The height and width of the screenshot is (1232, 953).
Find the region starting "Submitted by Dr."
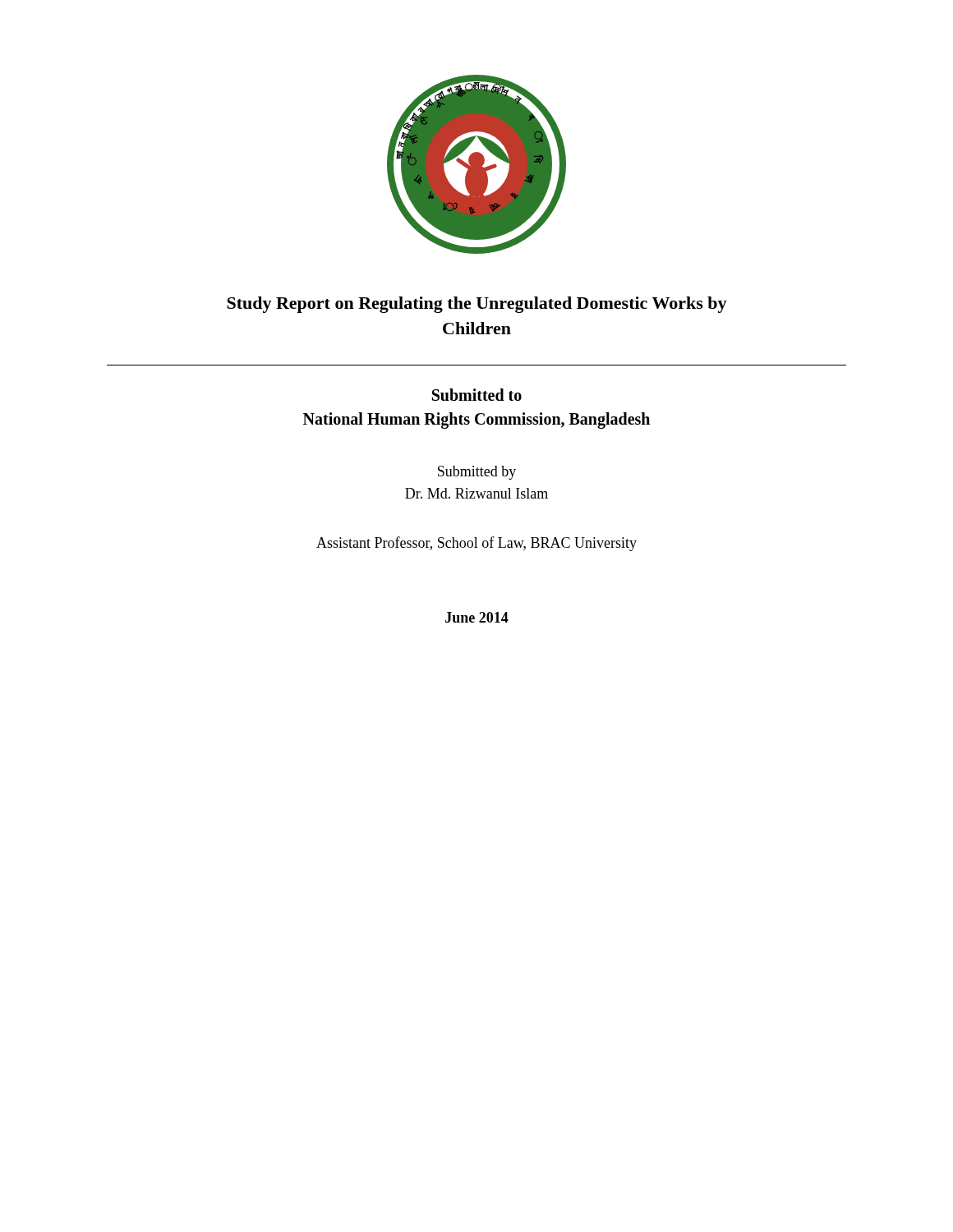(x=476, y=482)
